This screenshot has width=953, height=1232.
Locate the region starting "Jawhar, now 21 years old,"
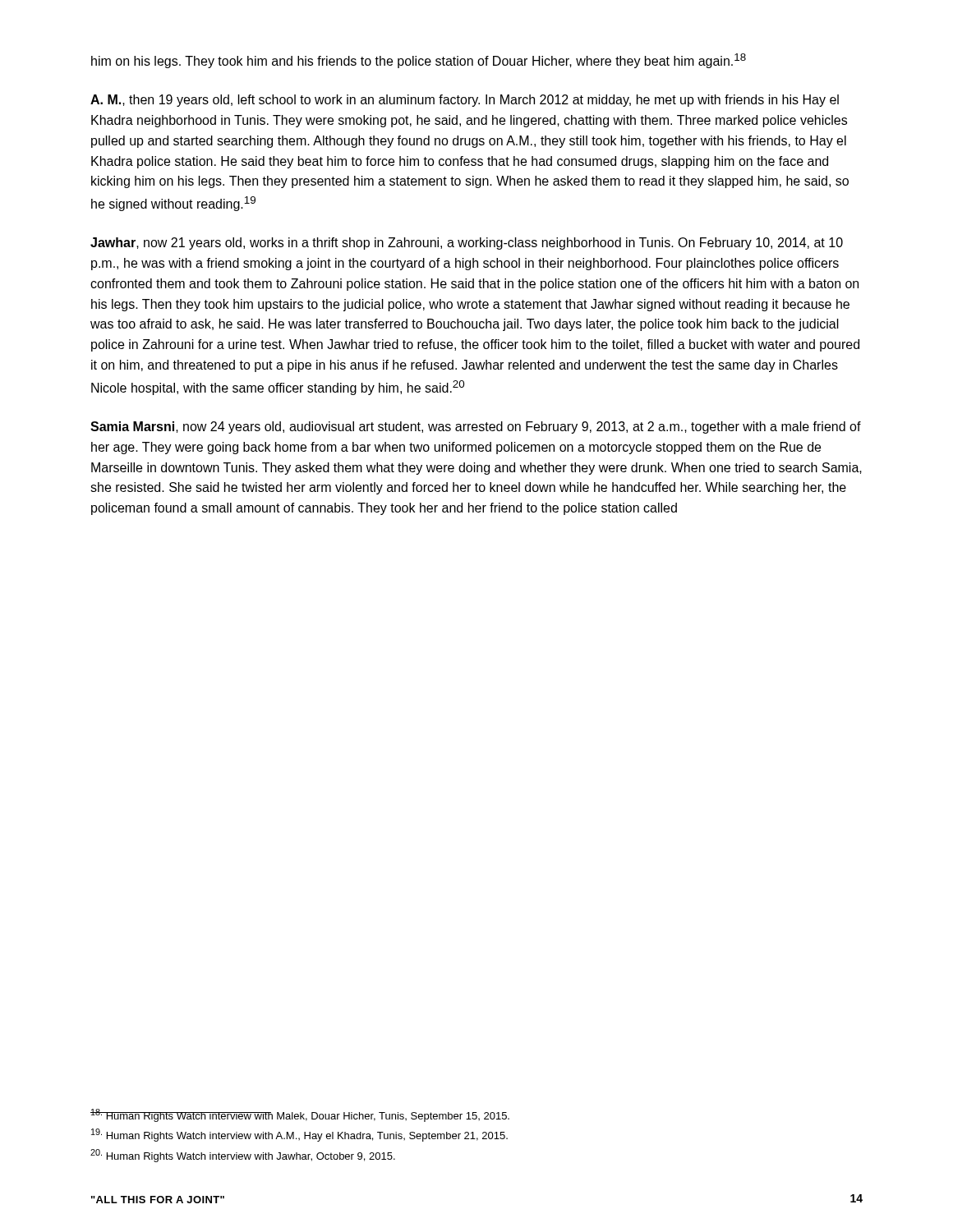475,316
